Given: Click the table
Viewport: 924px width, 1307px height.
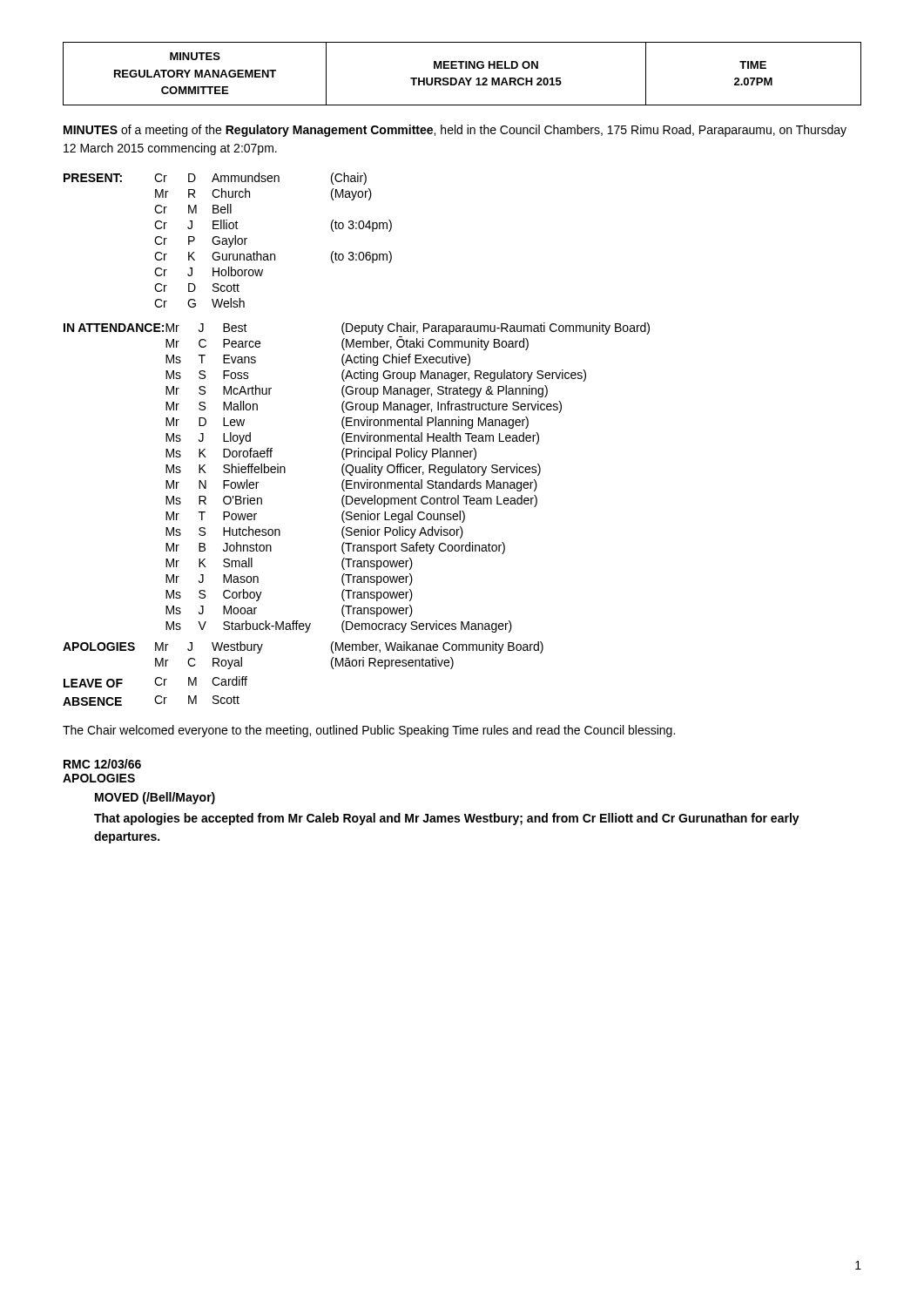Looking at the screenshot, I should pyautogui.click(x=462, y=73).
